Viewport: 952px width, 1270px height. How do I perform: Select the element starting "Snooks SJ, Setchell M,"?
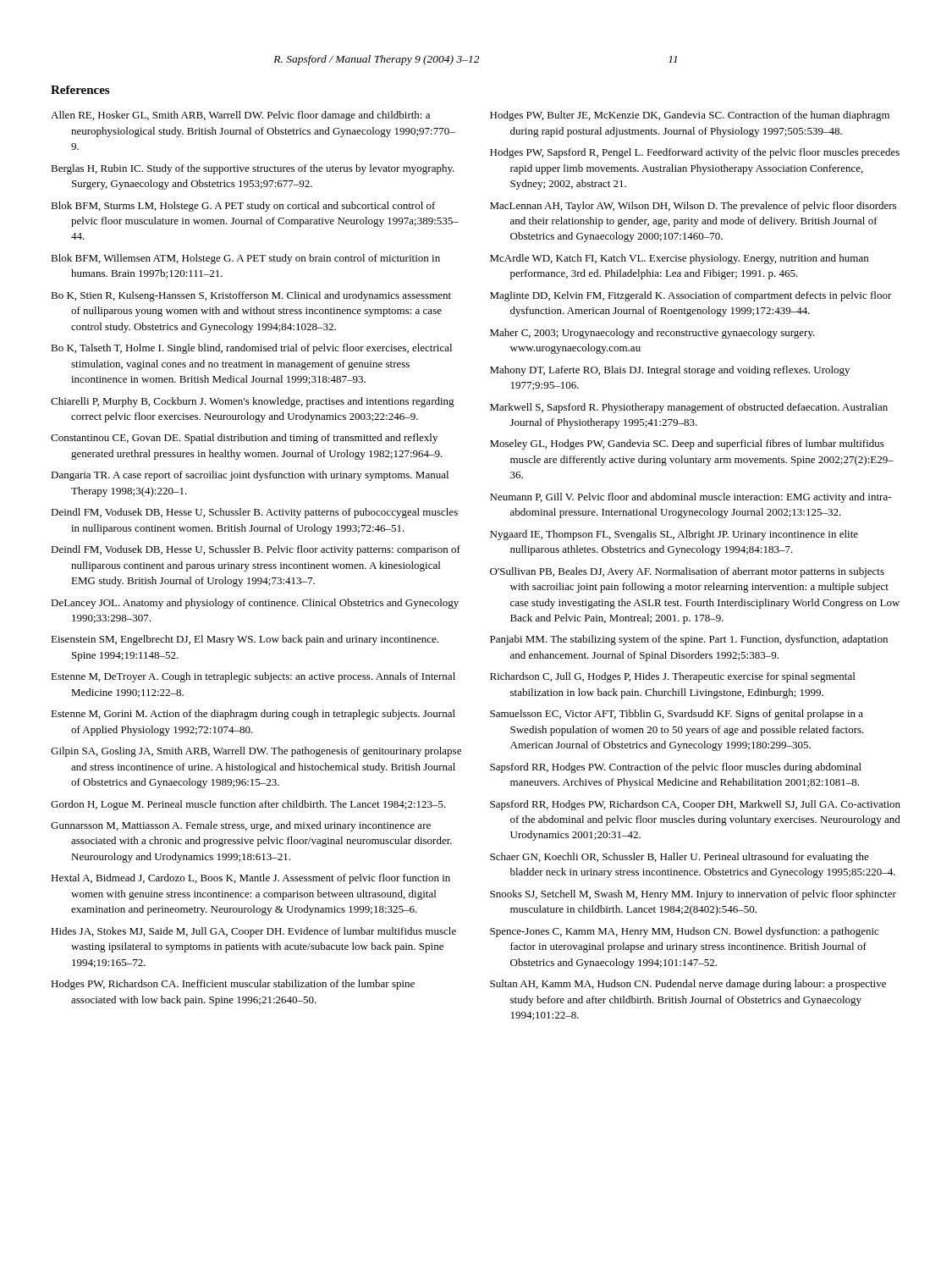[693, 901]
